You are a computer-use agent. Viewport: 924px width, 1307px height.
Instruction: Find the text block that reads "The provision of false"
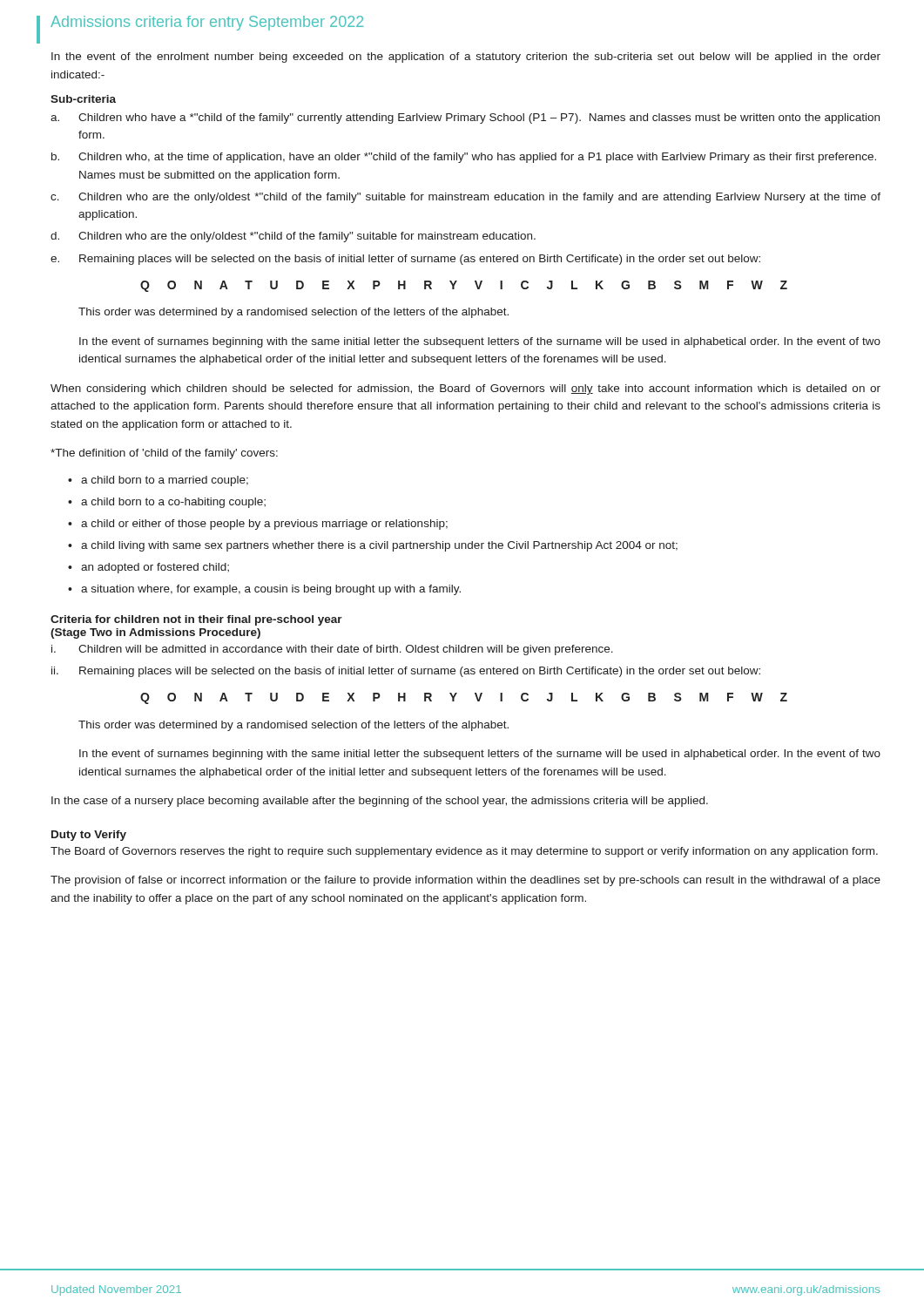click(466, 889)
